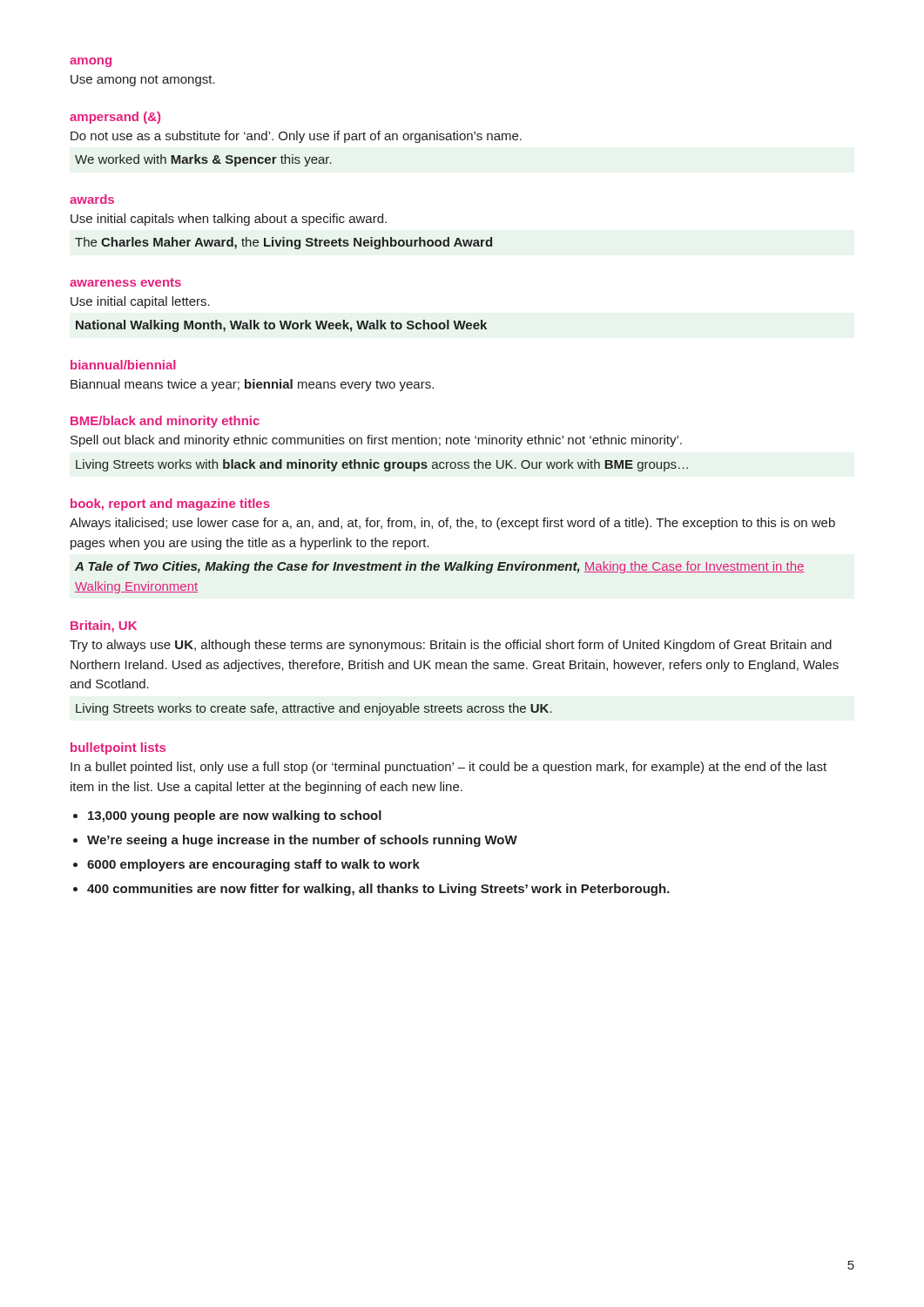Where does it say "ampersand (&)"?

[x=115, y=116]
